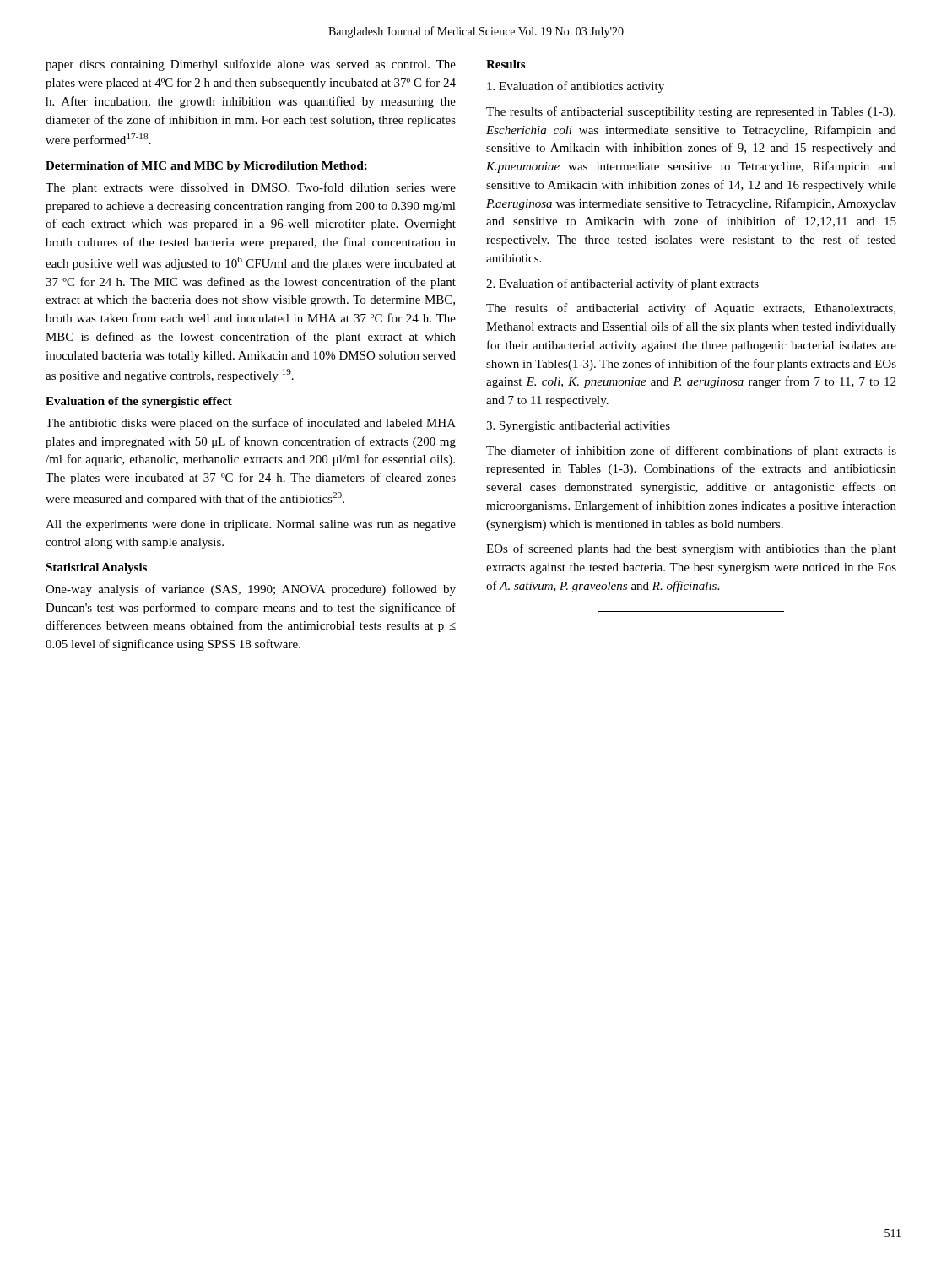Click on the region starting "paper discs containing Dimethyl sulfoxide"
952x1266 pixels.
pos(251,103)
